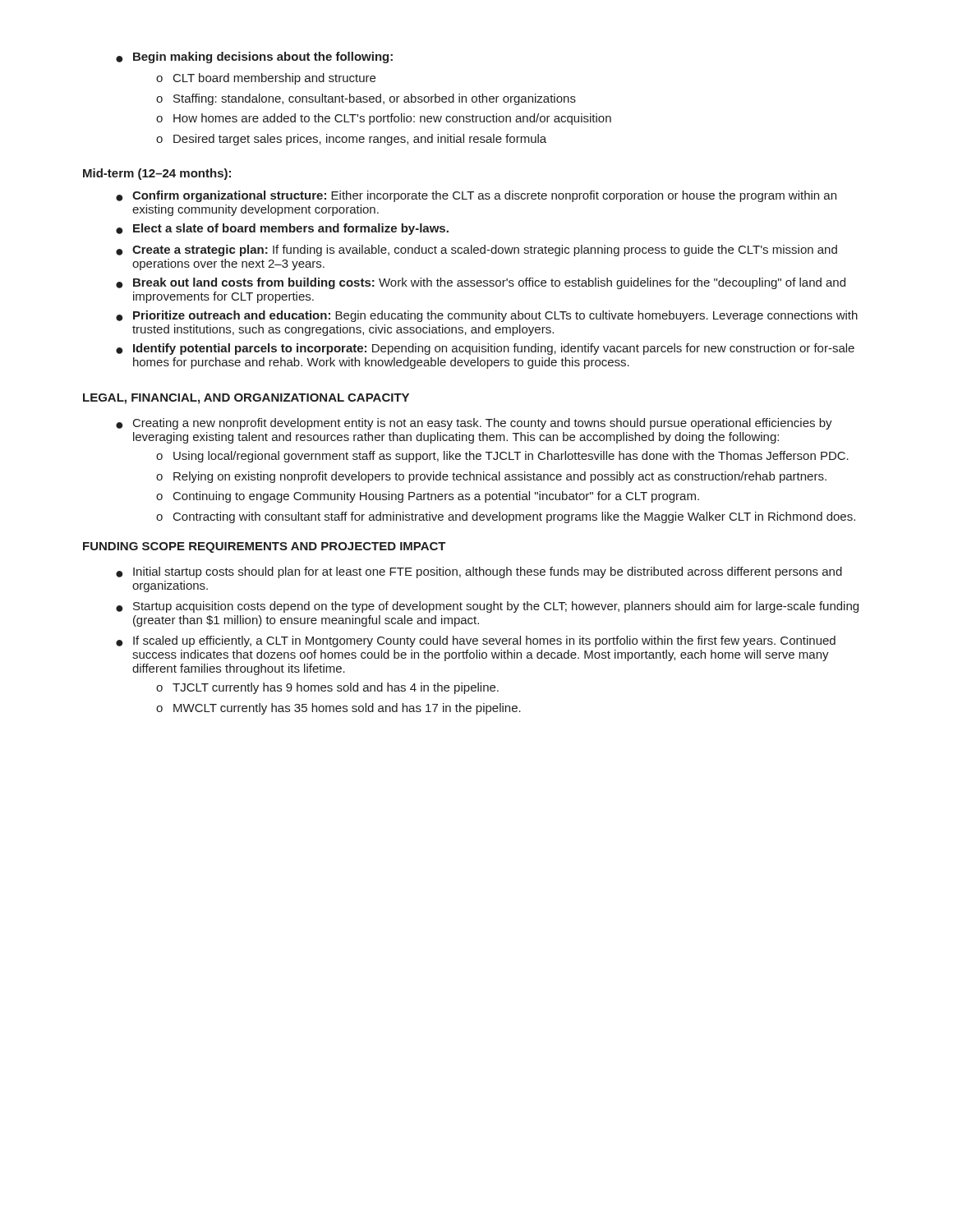Navigate to the passage starting "● Prioritize outreach and education: Begin"
Screen dimensions: 1232x953
pyautogui.click(x=493, y=322)
